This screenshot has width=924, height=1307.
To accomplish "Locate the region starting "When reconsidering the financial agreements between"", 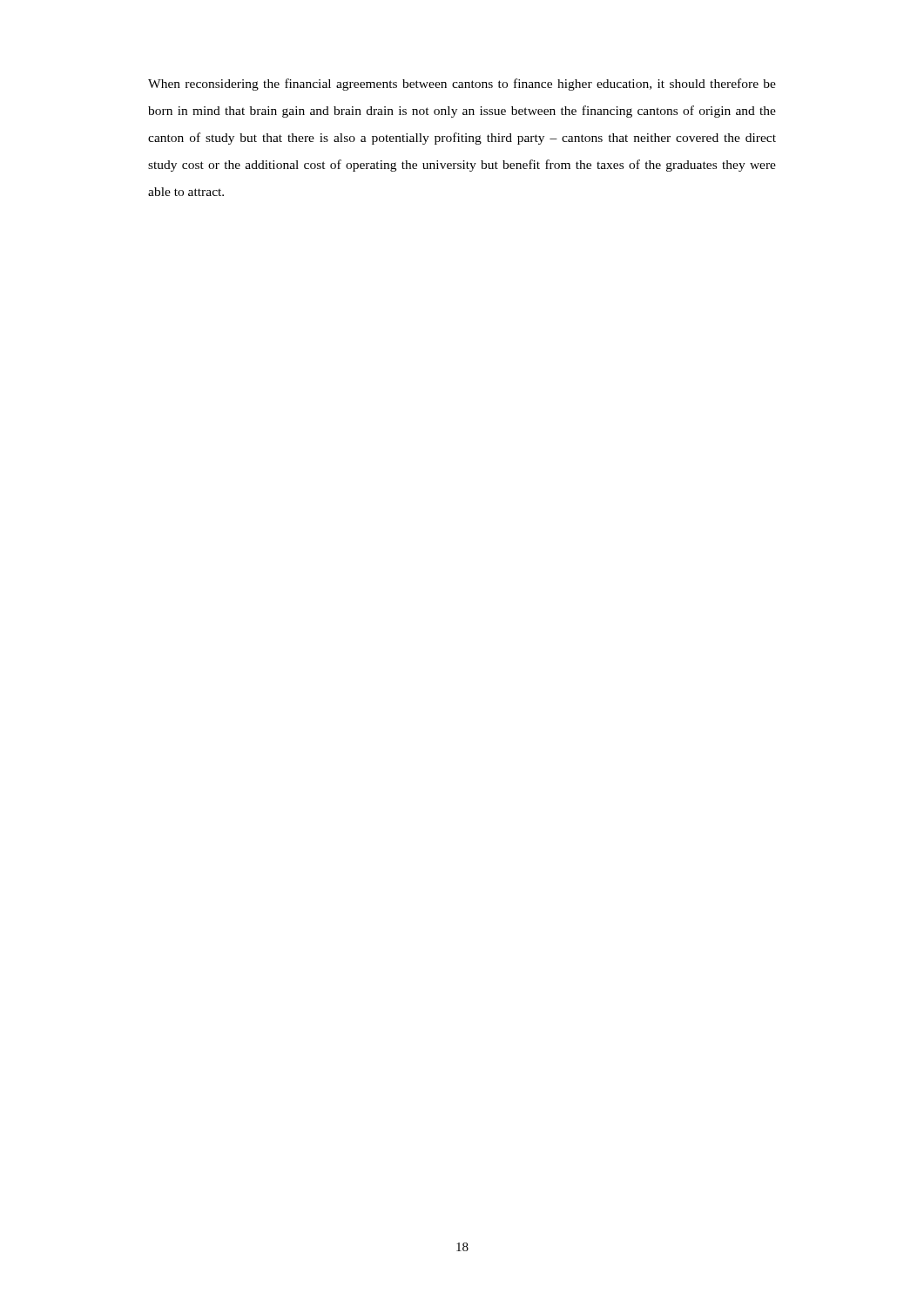I will point(462,137).
